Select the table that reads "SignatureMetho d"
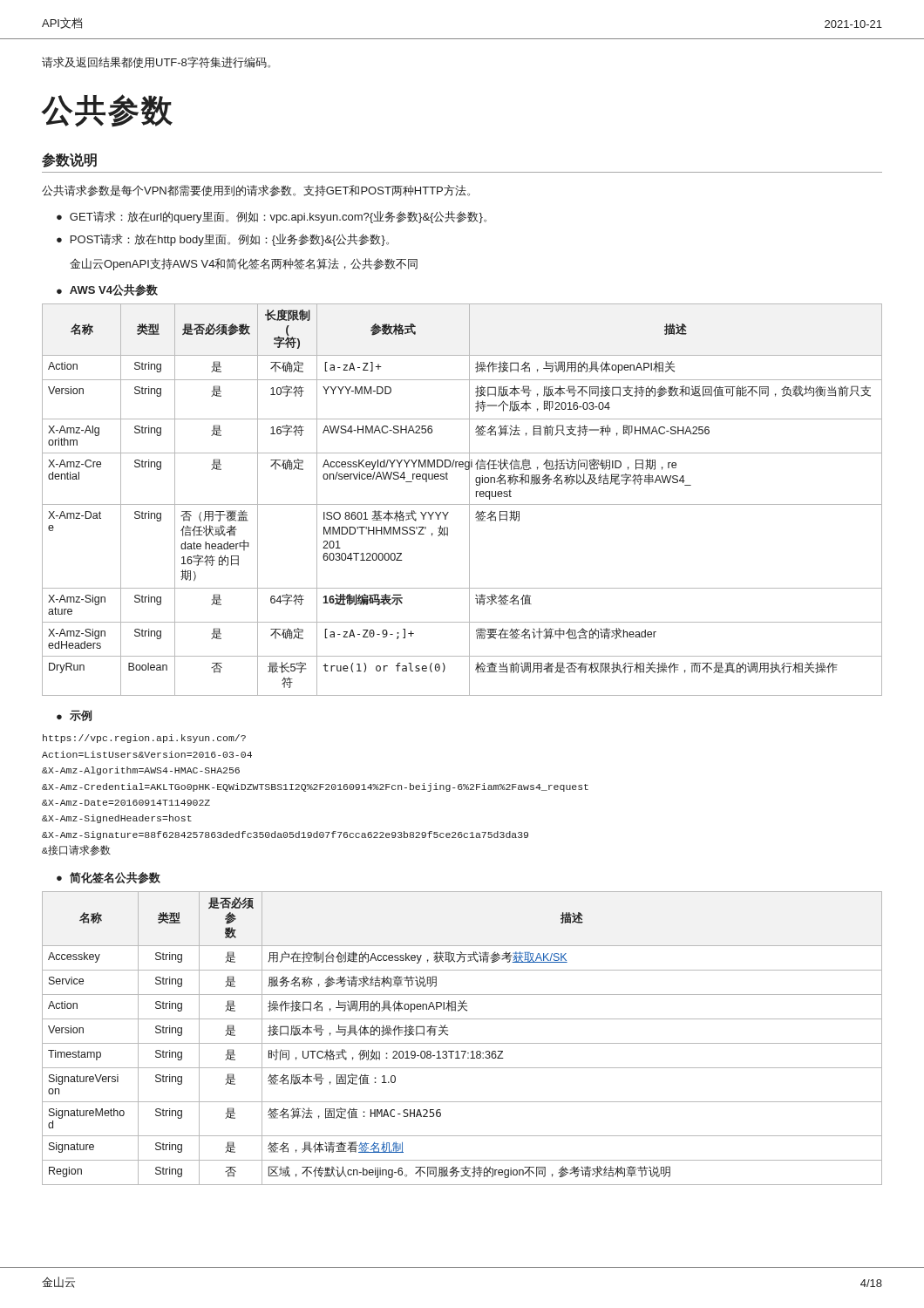Image resolution: width=924 pixels, height=1308 pixels. [462, 1038]
